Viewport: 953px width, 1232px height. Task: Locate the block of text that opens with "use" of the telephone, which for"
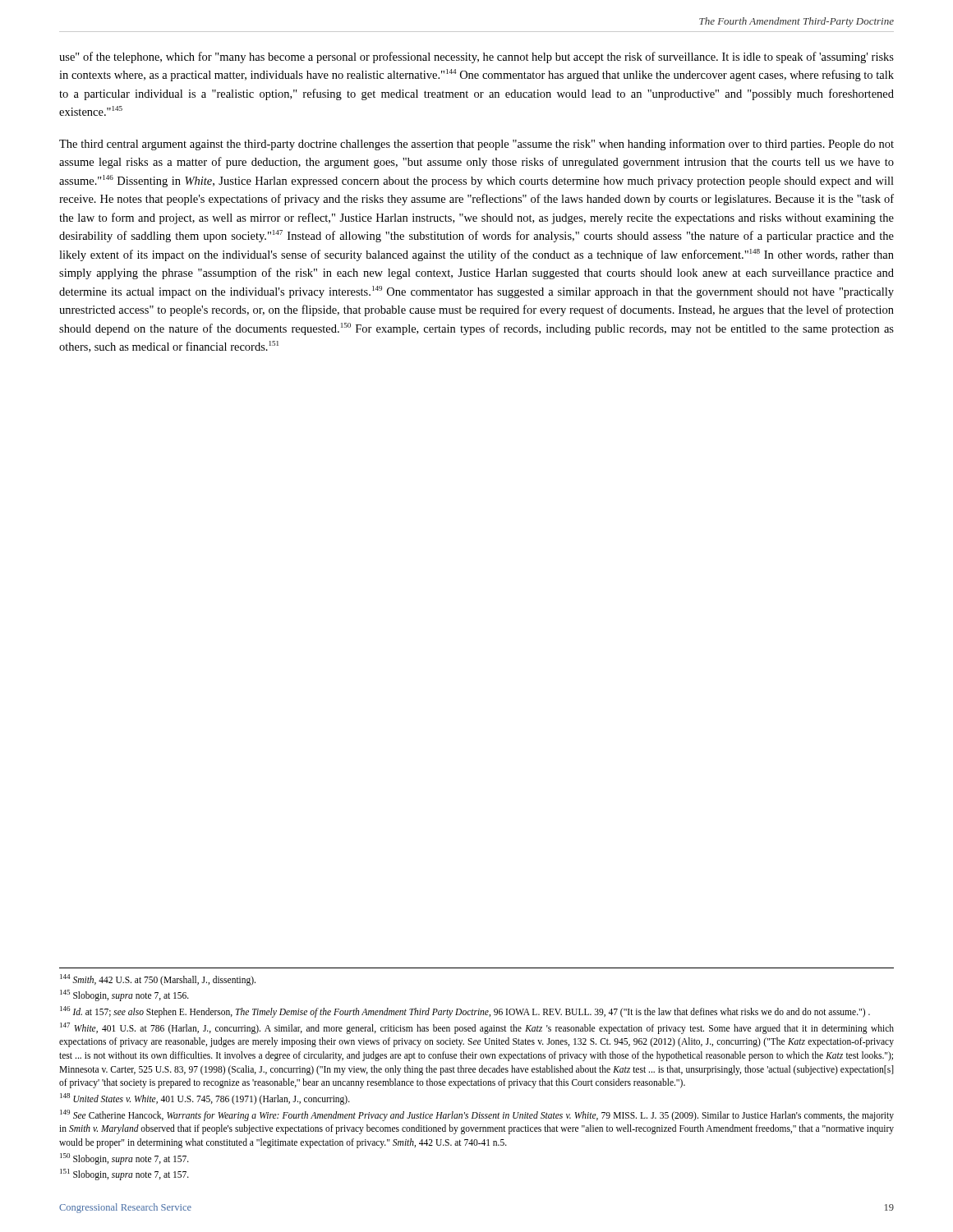click(x=476, y=84)
